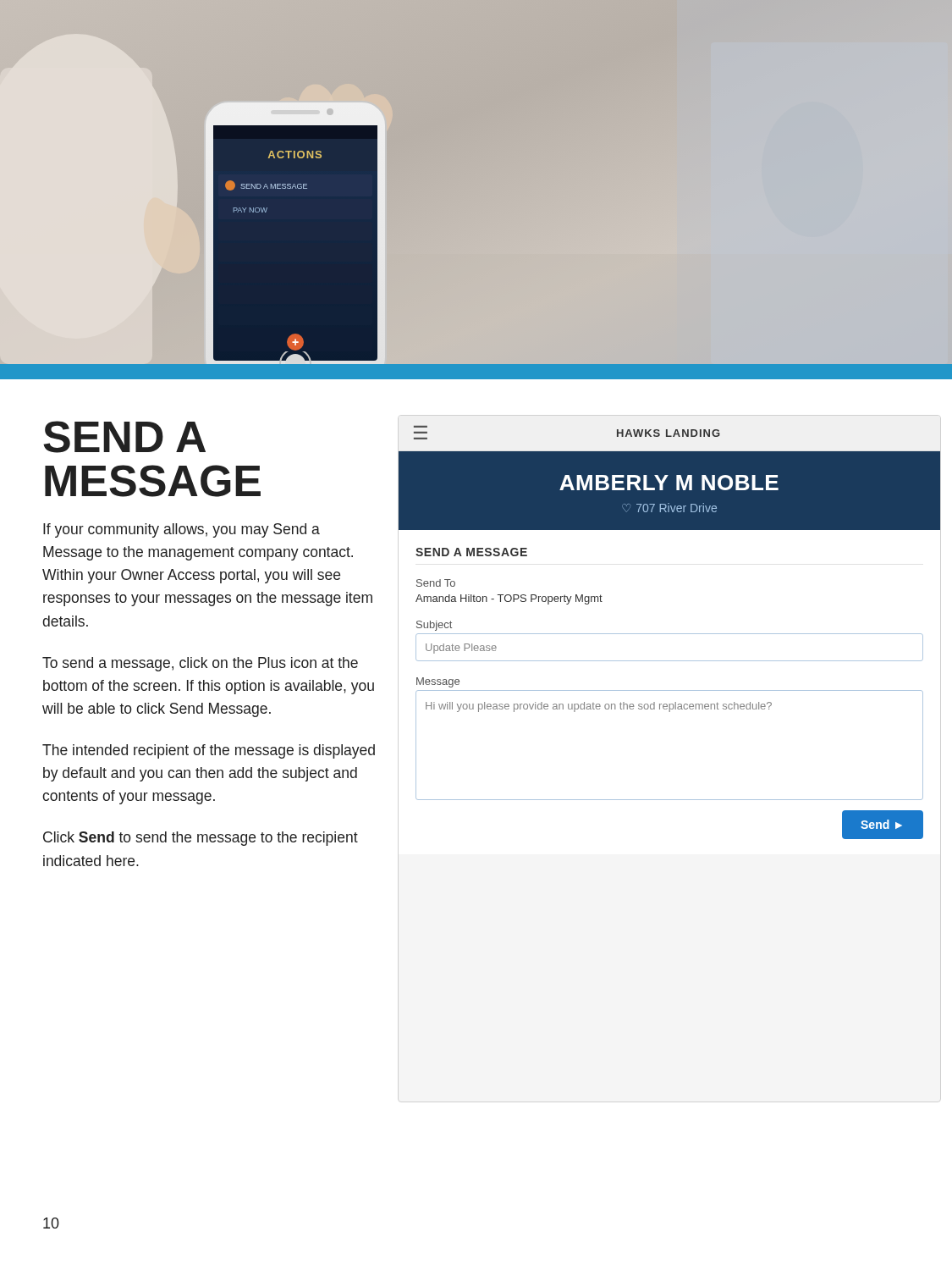Point to the region starting "Click Send to"

point(200,849)
